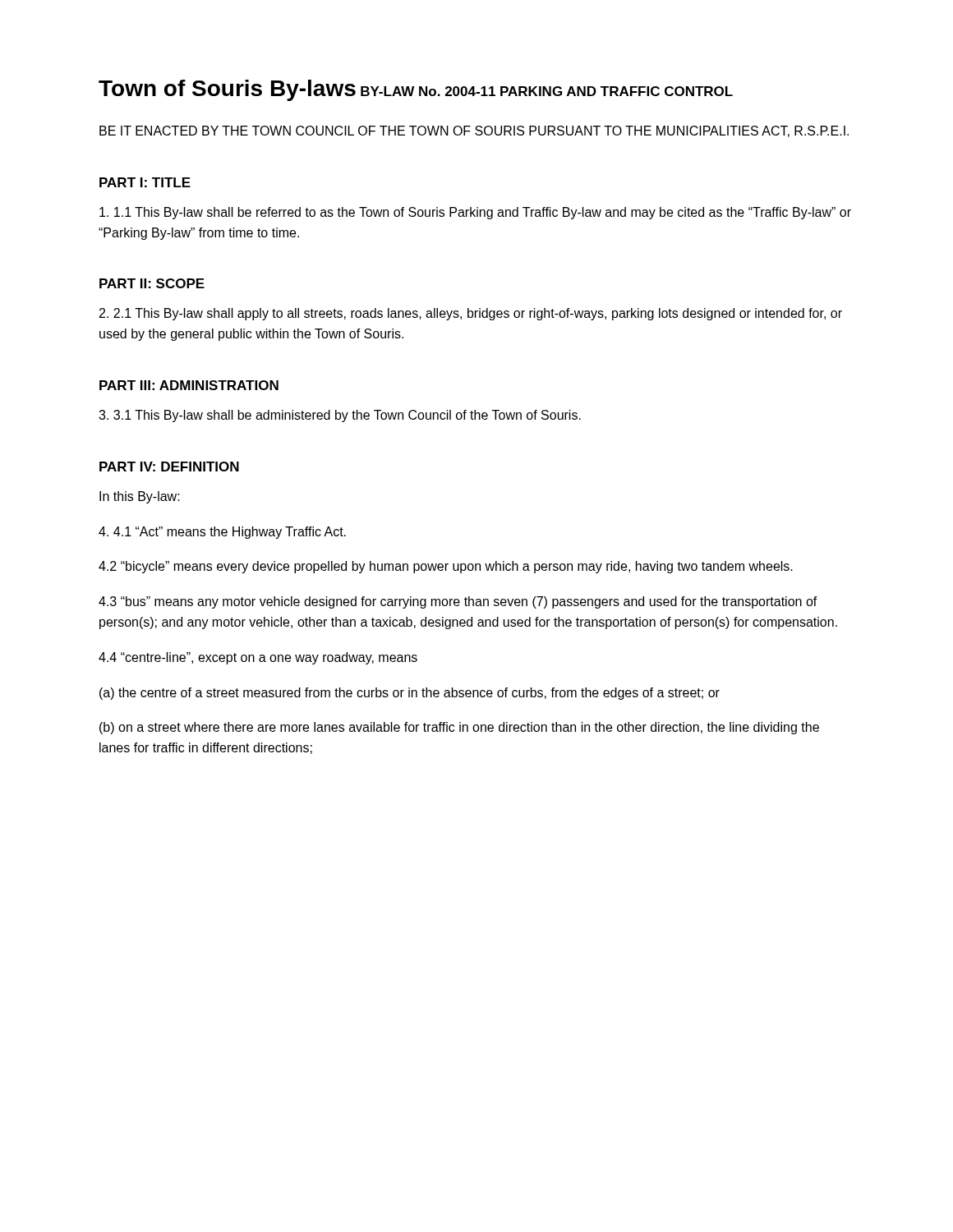Find "In this By-law:" on this page
The height and width of the screenshot is (1232, 953).
click(x=139, y=496)
